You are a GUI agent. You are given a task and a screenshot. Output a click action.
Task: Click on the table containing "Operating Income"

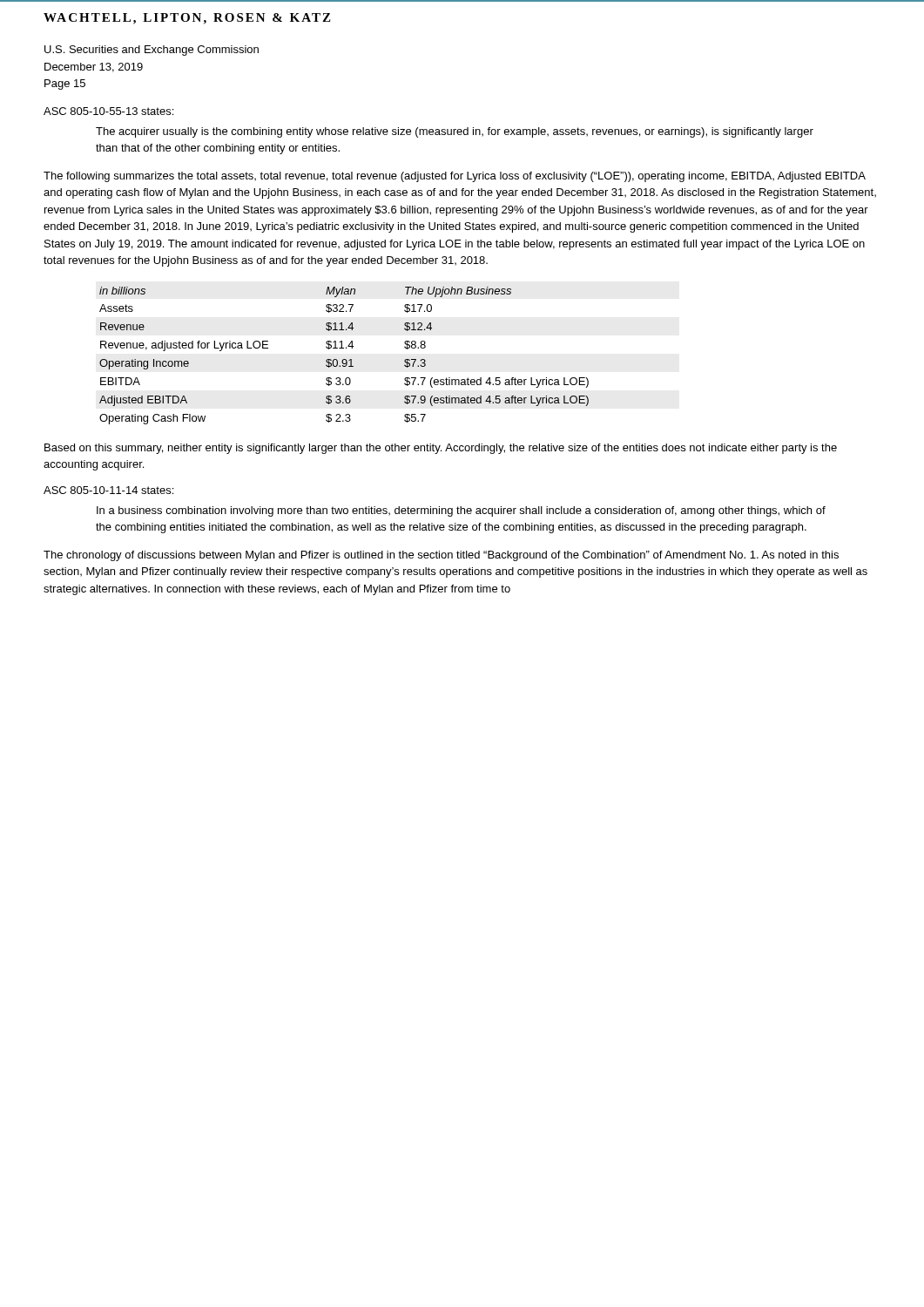488,354
